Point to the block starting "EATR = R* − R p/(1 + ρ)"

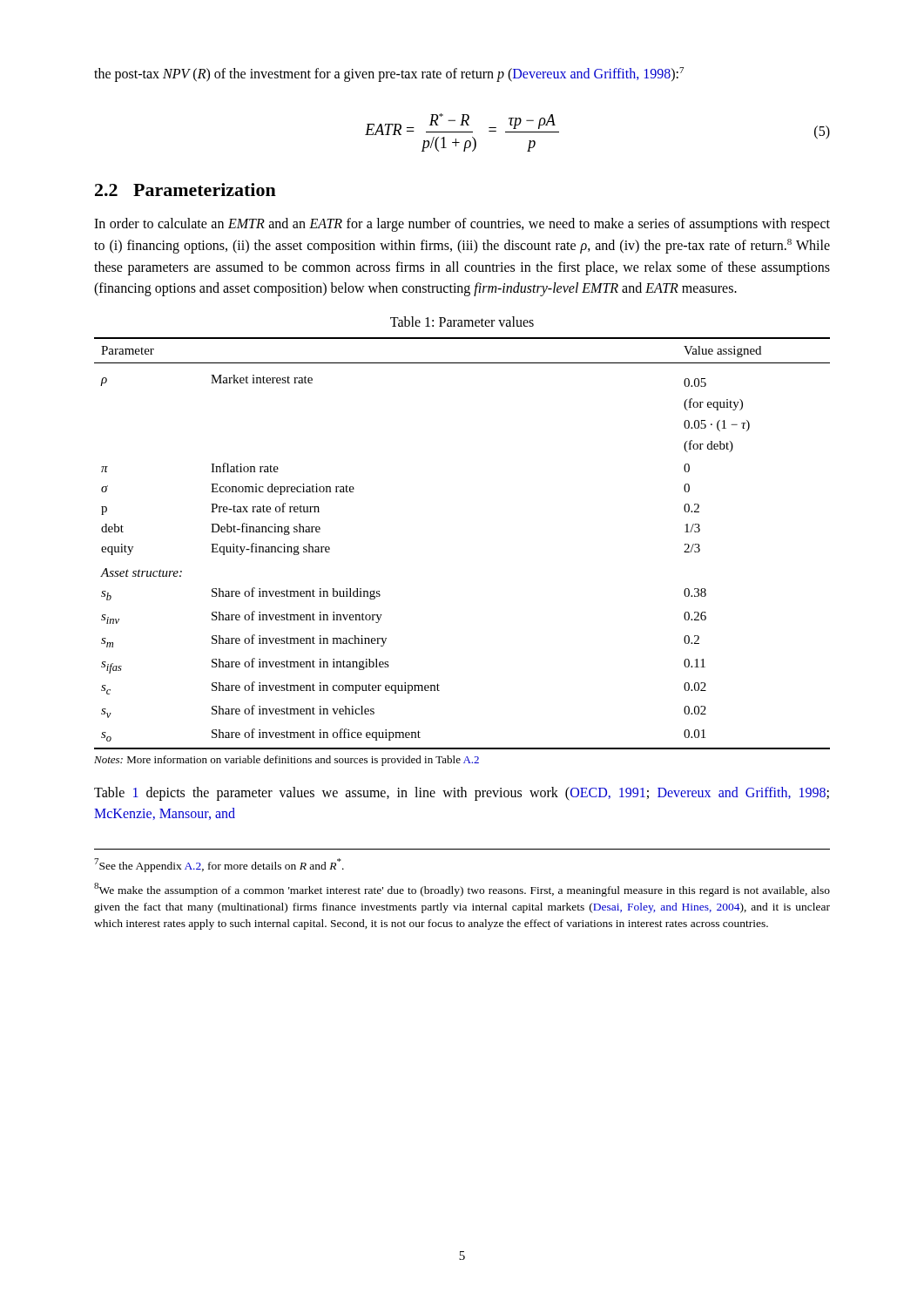click(x=462, y=132)
